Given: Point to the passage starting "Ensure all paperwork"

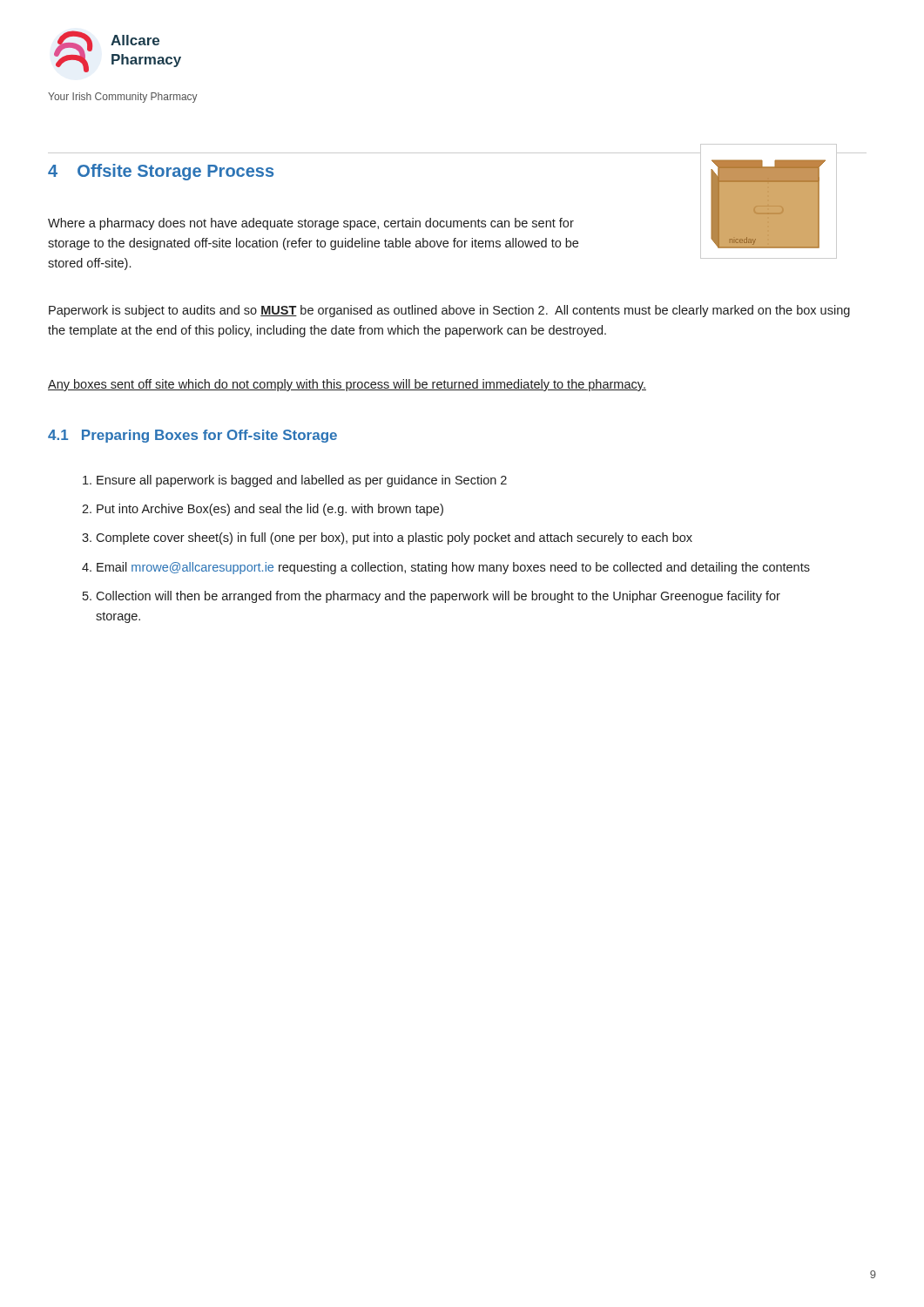Looking at the screenshot, I should 302,480.
